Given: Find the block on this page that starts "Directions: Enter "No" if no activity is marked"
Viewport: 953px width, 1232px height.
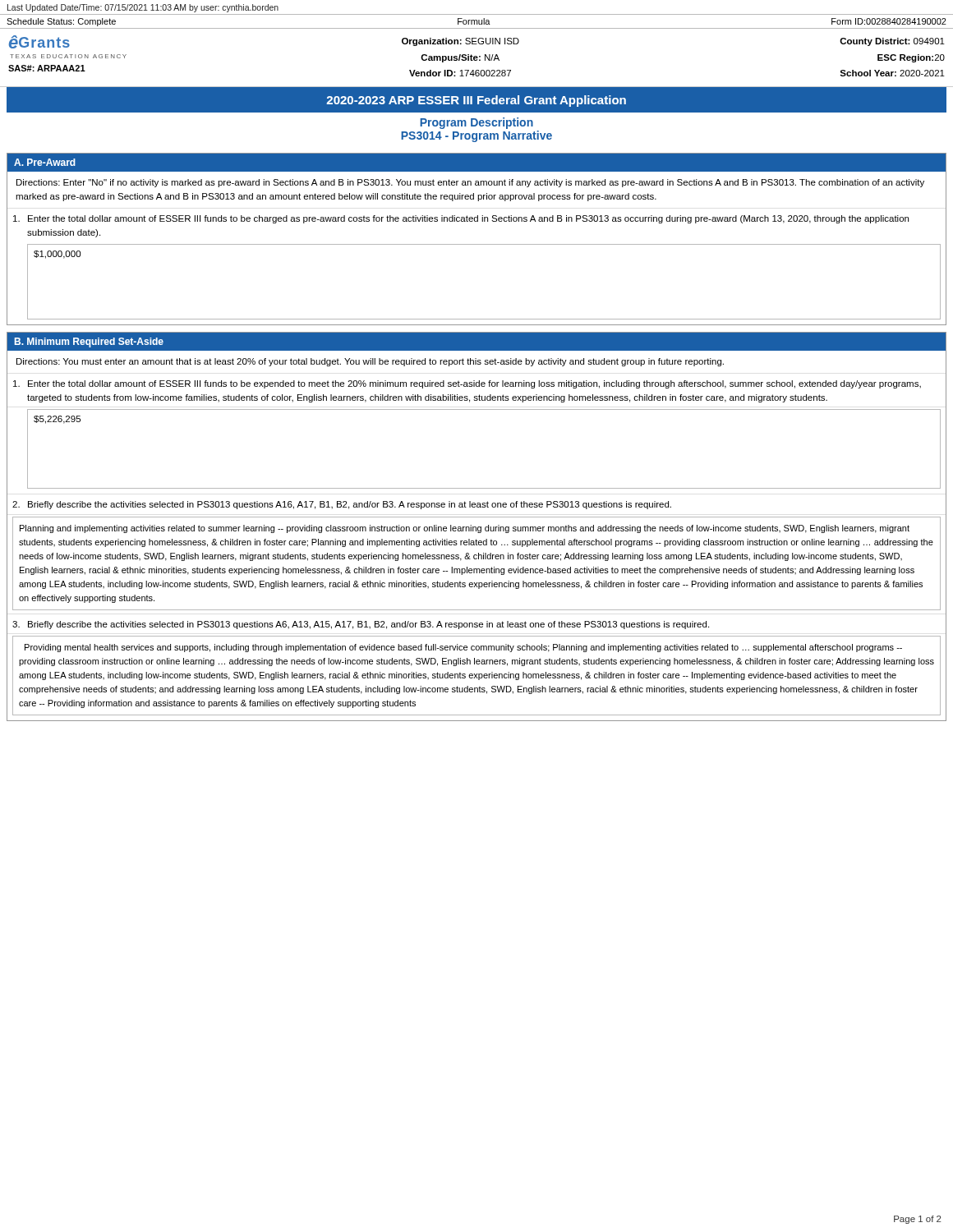Looking at the screenshot, I should (x=470, y=189).
